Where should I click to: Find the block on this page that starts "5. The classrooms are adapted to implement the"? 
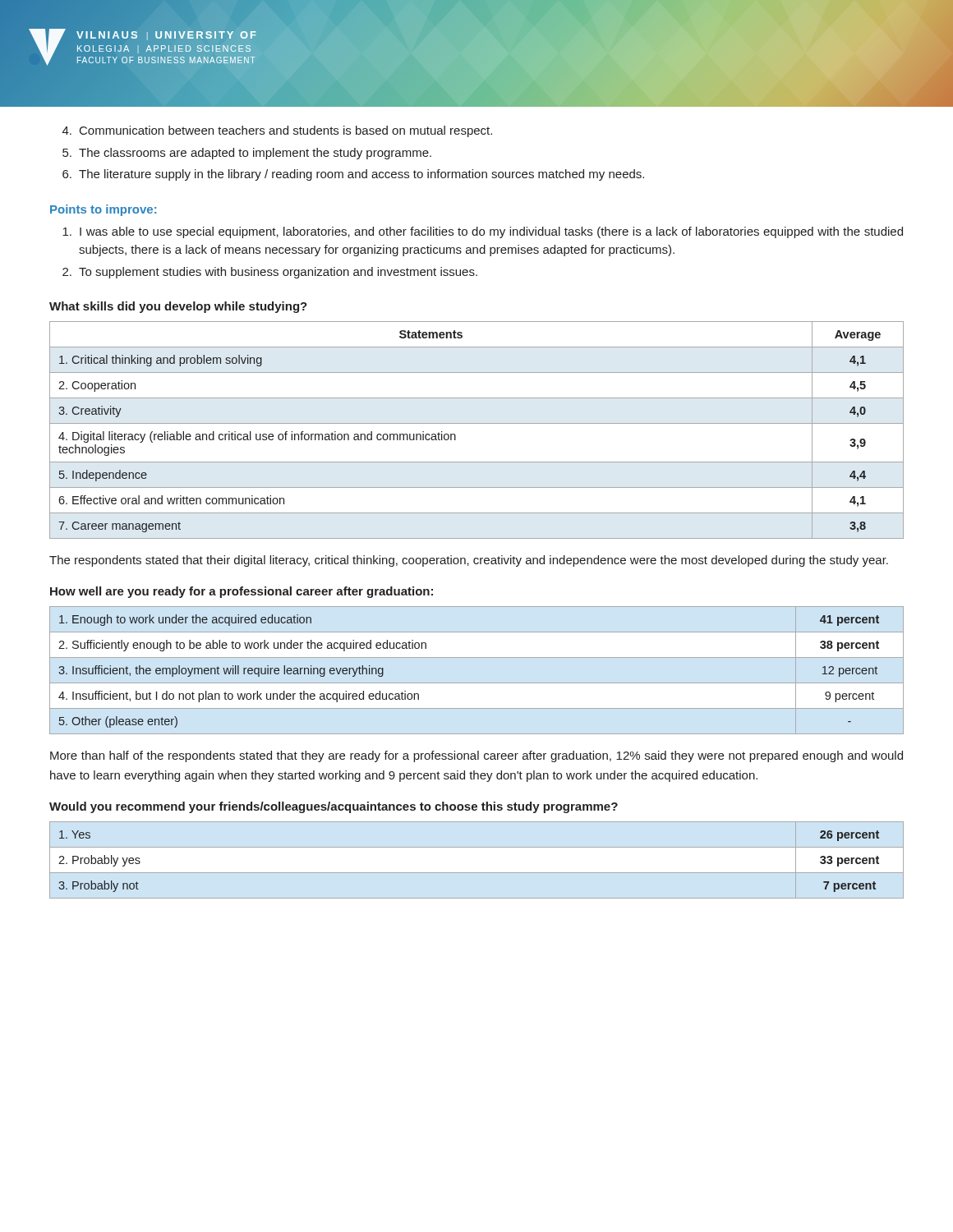click(x=247, y=154)
